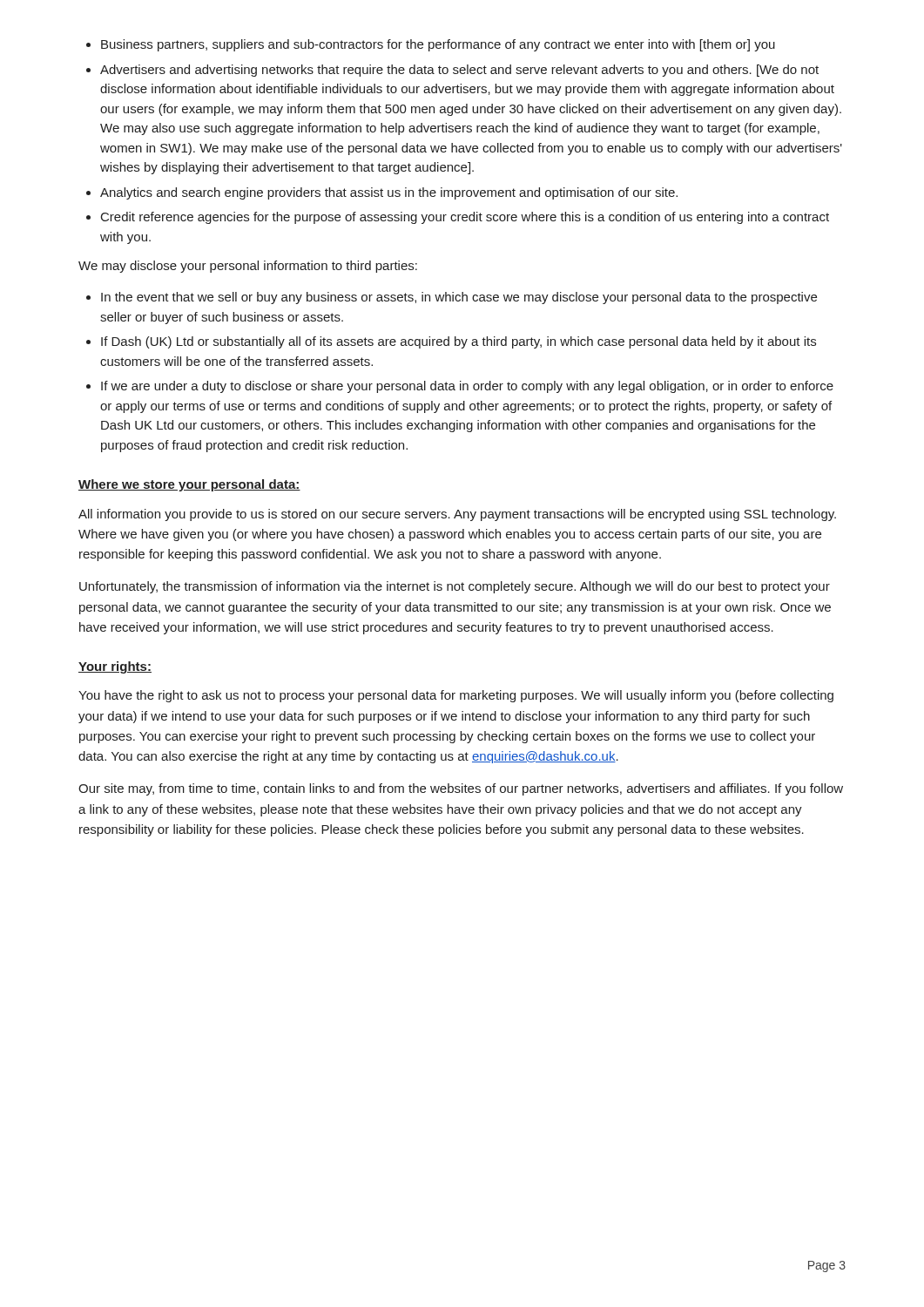Locate the block of text that opens with "If we are"

pos(473,416)
